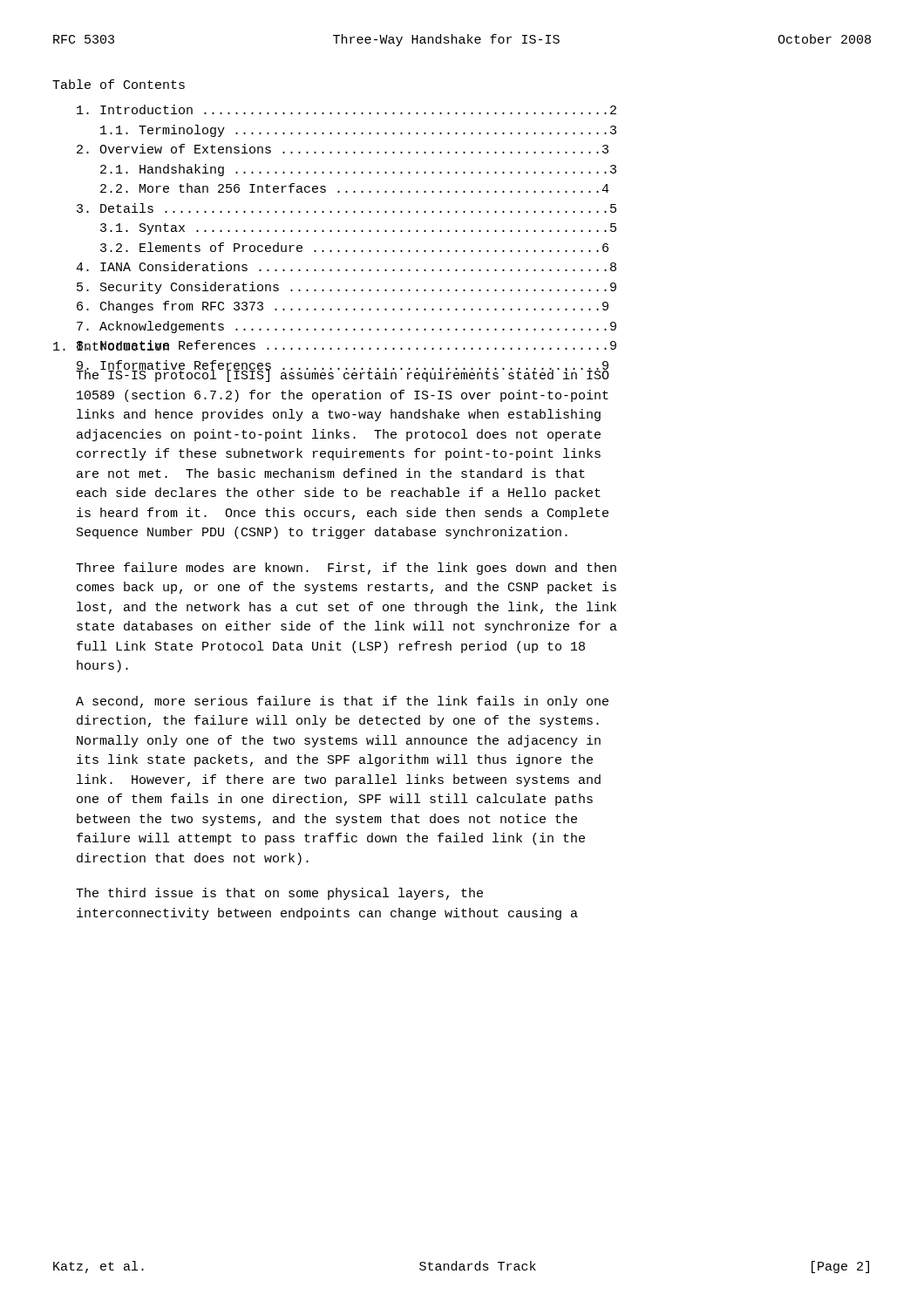Locate the block of text that opens with "A second, more serious"
Viewport: 924px width, 1308px height.
click(331, 780)
